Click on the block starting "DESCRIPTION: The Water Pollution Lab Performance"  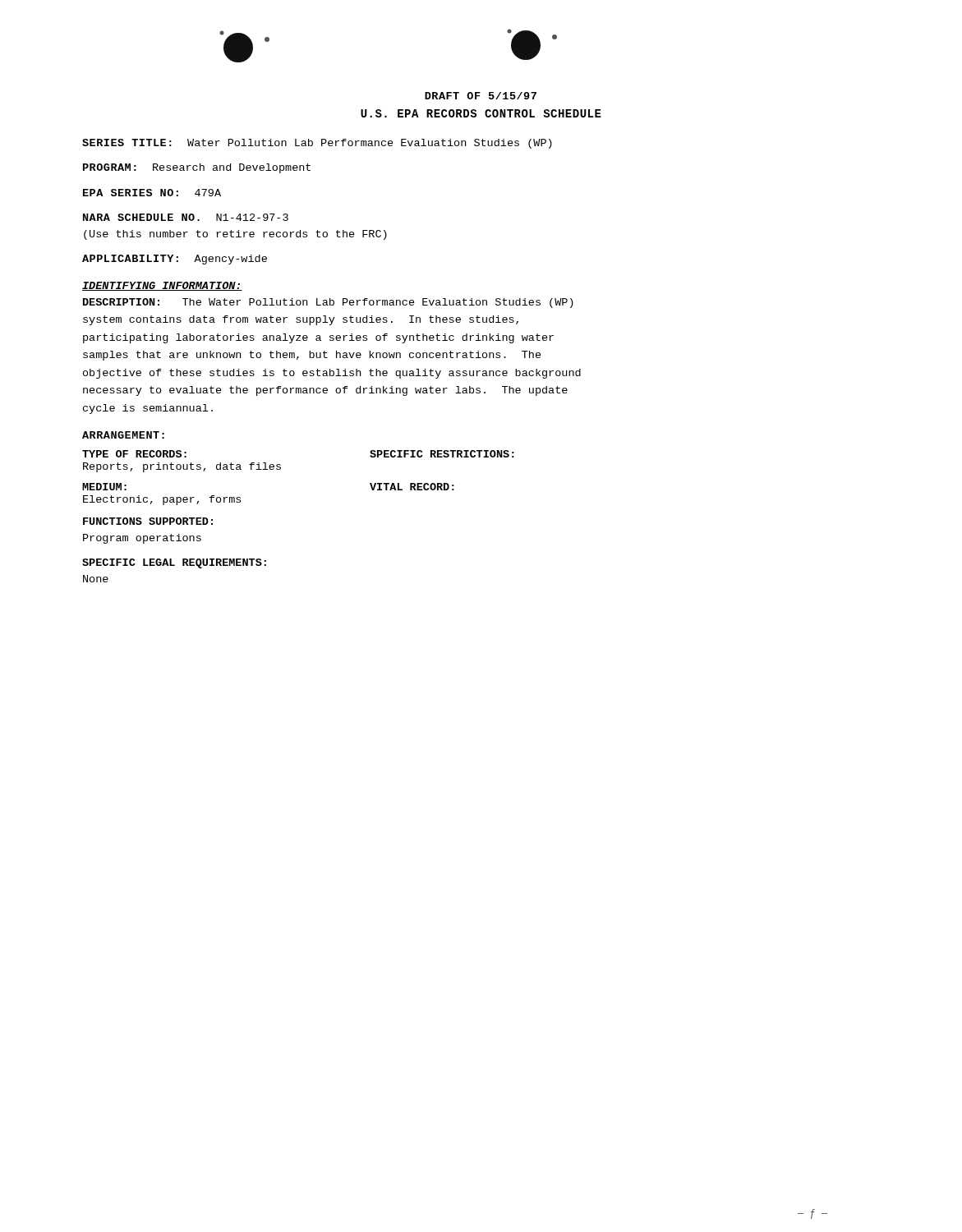tap(332, 355)
